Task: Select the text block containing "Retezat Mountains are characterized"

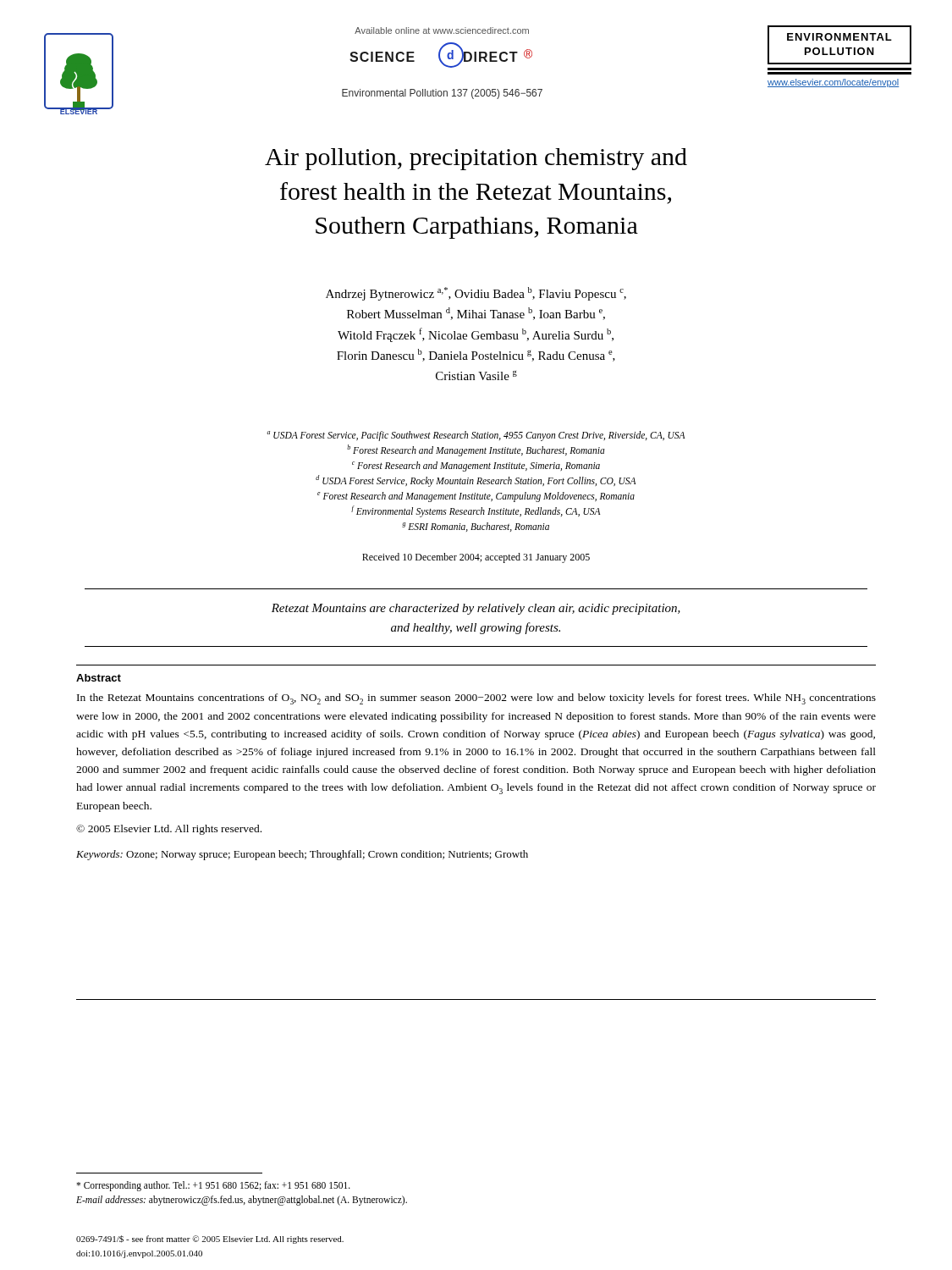Action: pyautogui.click(x=476, y=618)
